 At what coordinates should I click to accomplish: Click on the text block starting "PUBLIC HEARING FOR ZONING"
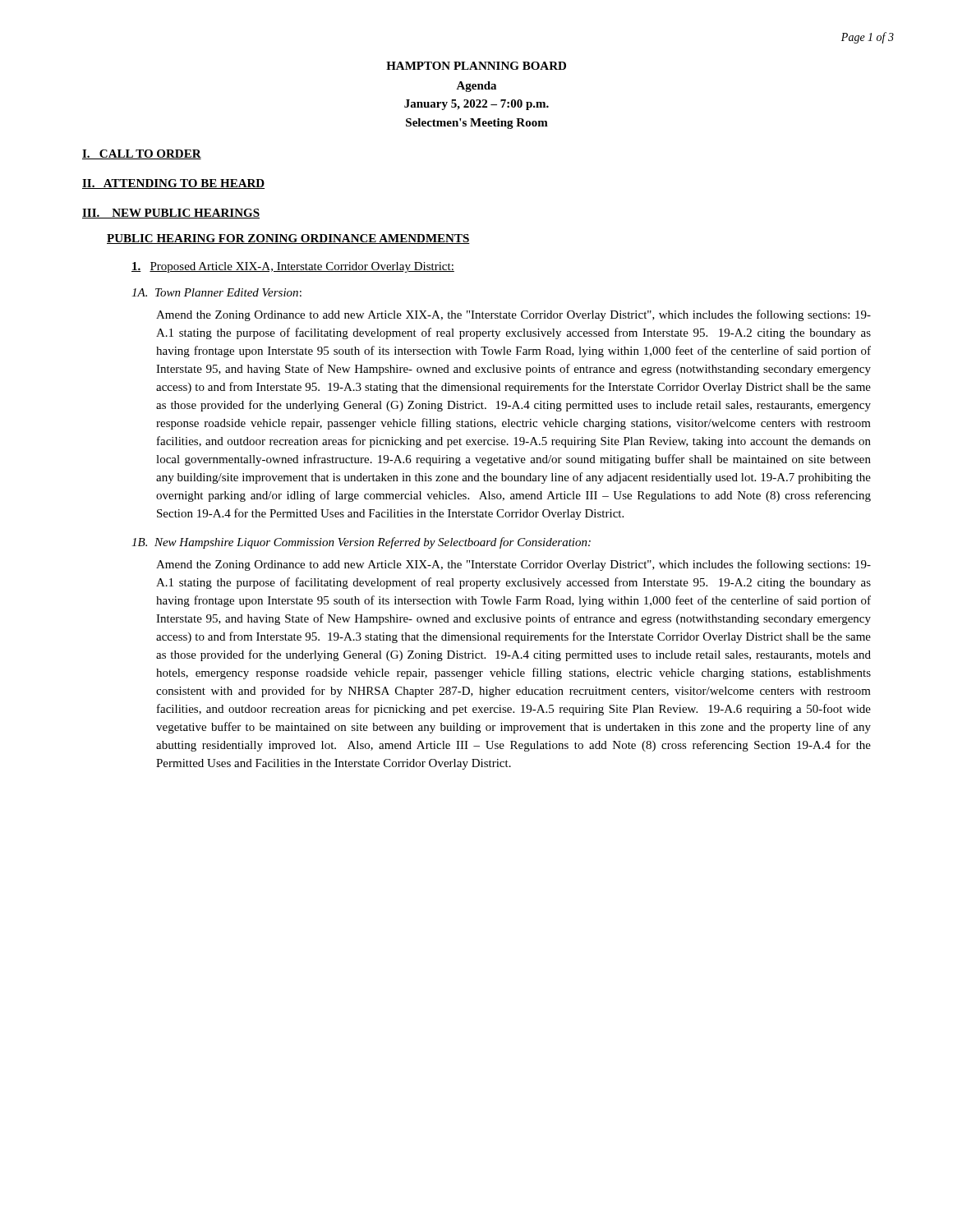[288, 239]
